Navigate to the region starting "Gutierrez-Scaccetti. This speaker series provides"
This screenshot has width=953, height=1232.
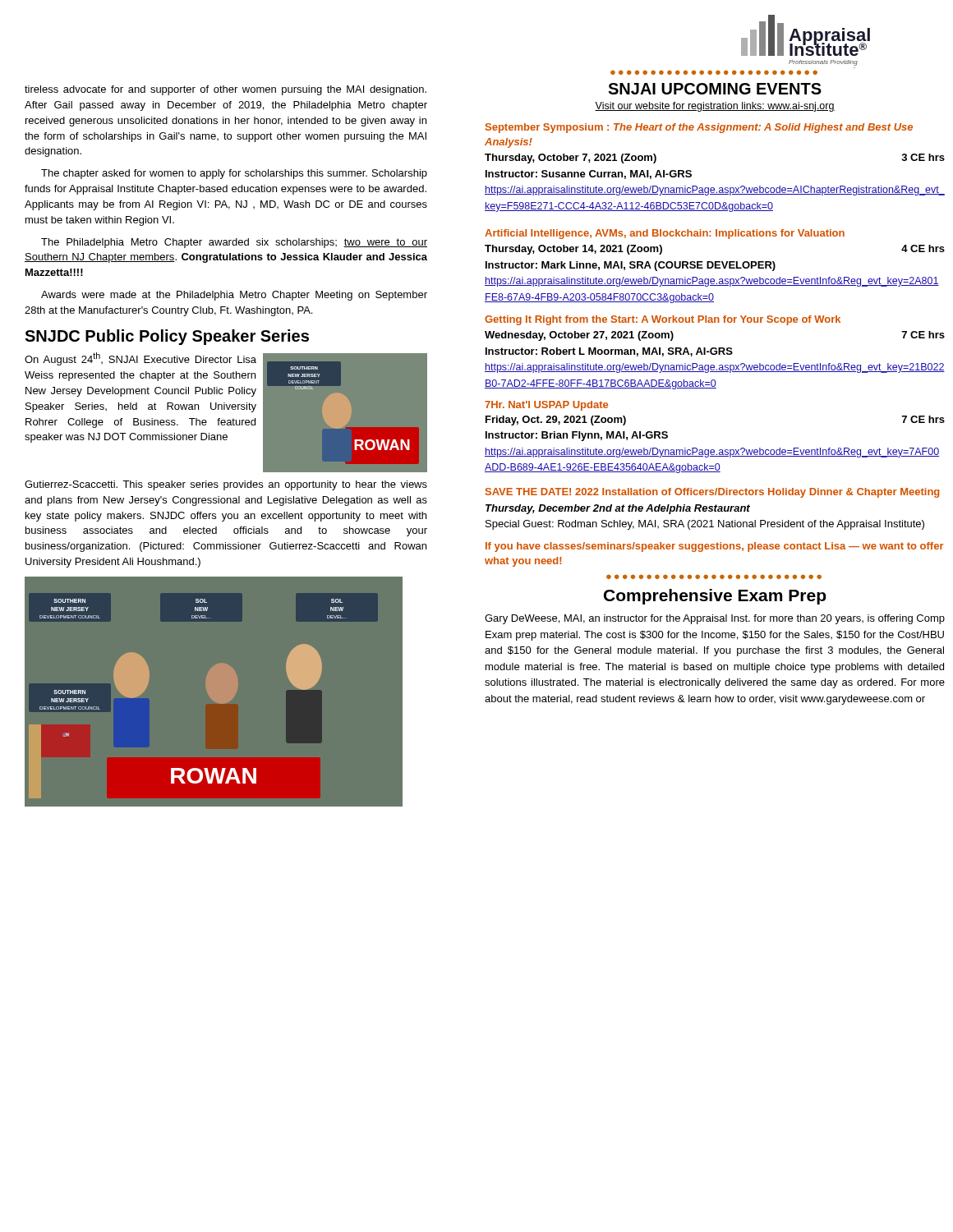point(226,523)
